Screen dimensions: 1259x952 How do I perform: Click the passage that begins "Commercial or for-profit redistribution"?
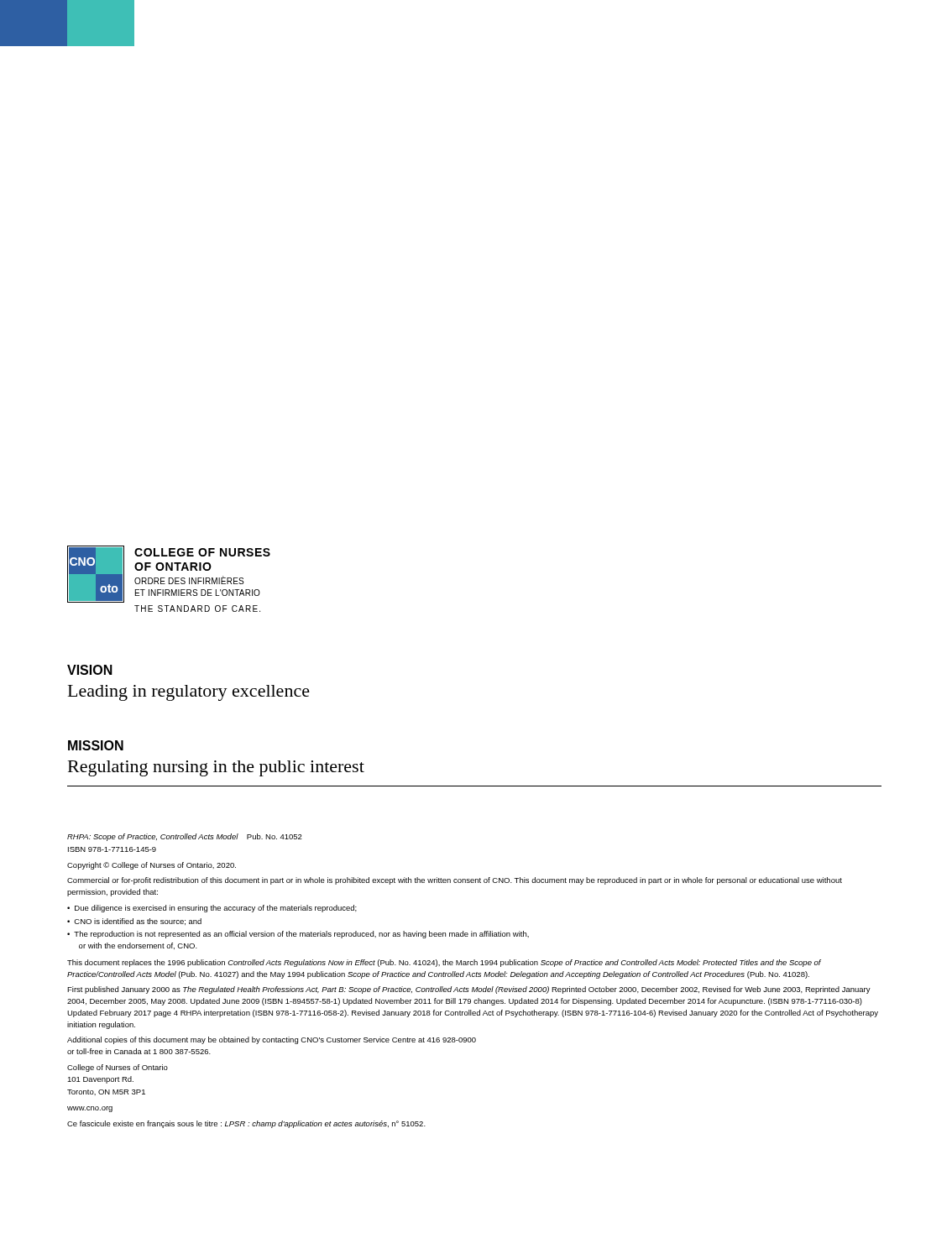tap(454, 886)
